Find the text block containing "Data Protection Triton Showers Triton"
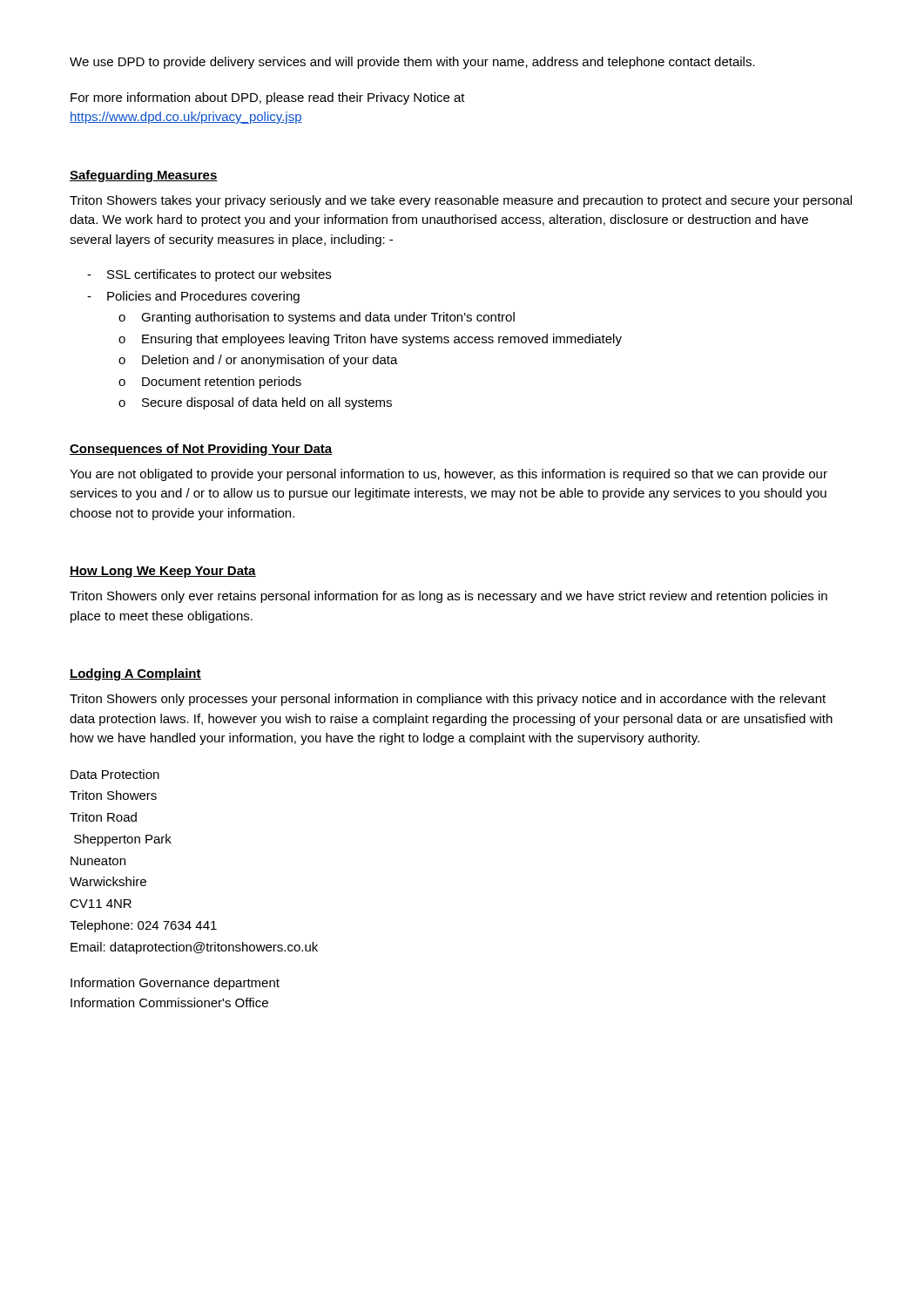The width and height of the screenshot is (924, 1307). click(115, 774)
